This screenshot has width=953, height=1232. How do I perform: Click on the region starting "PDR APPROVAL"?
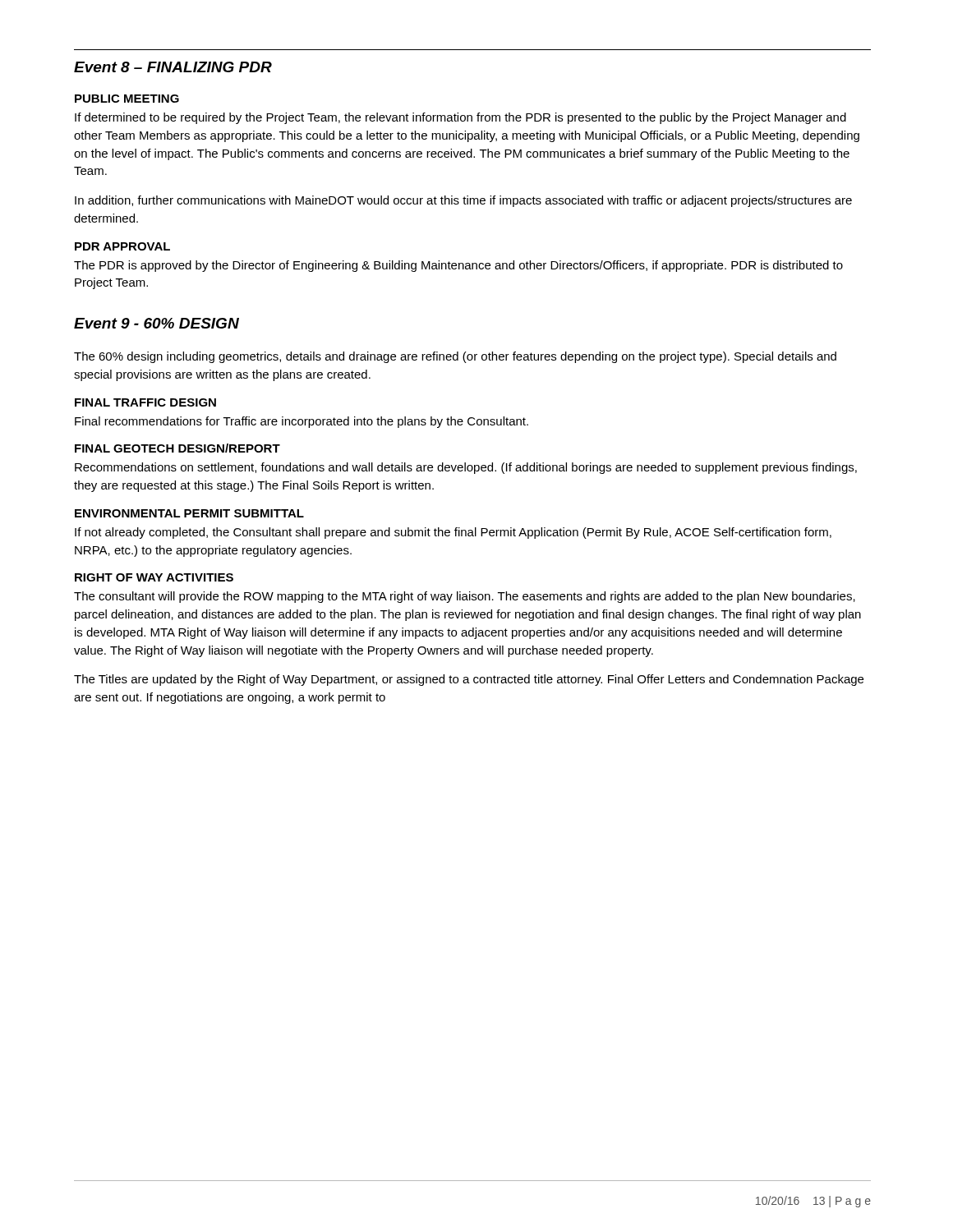click(122, 246)
